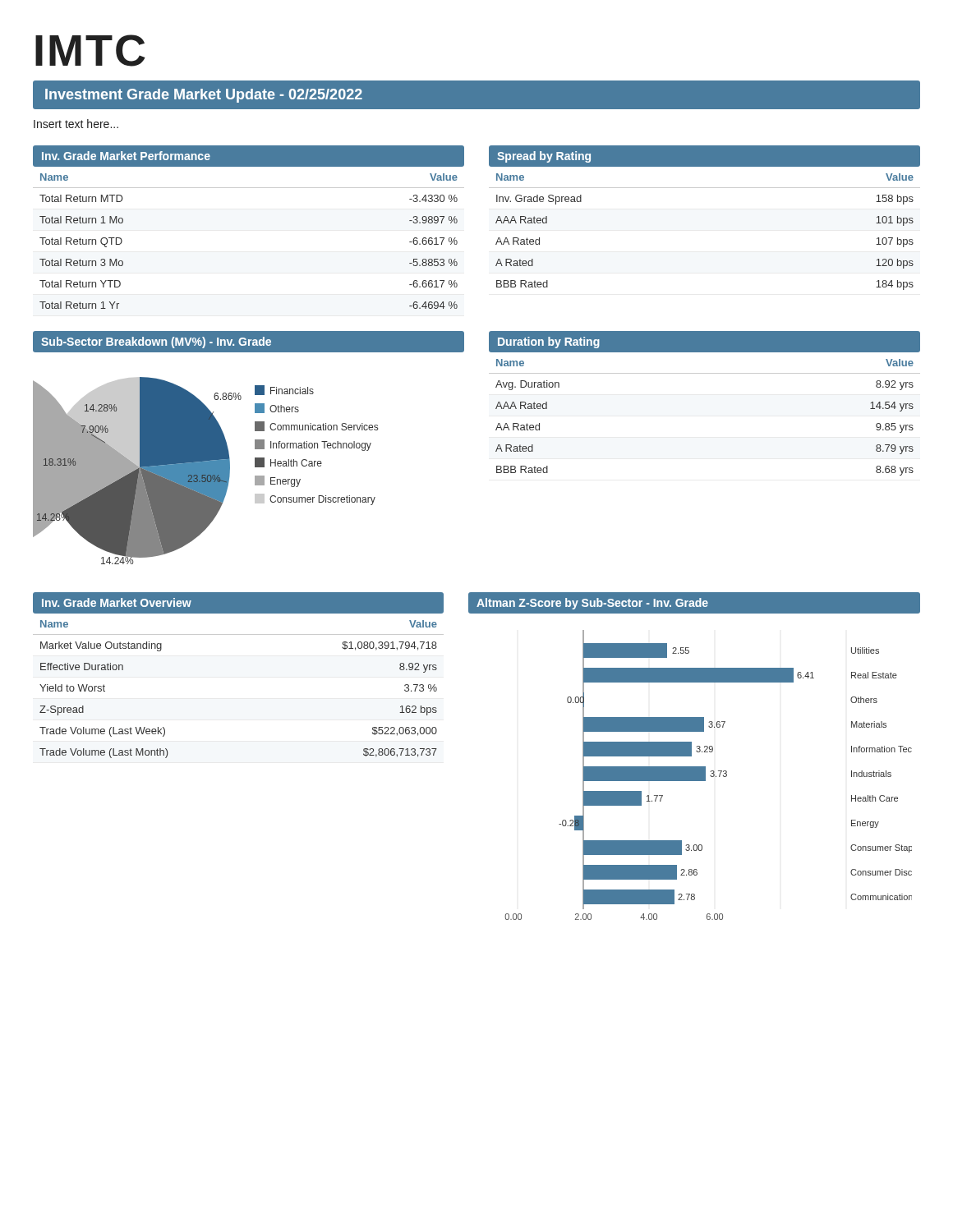
Task: Click on the section header with the text "Altman Z-Score by Sub-Sector -"
Action: pyautogui.click(x=592, y=603)
